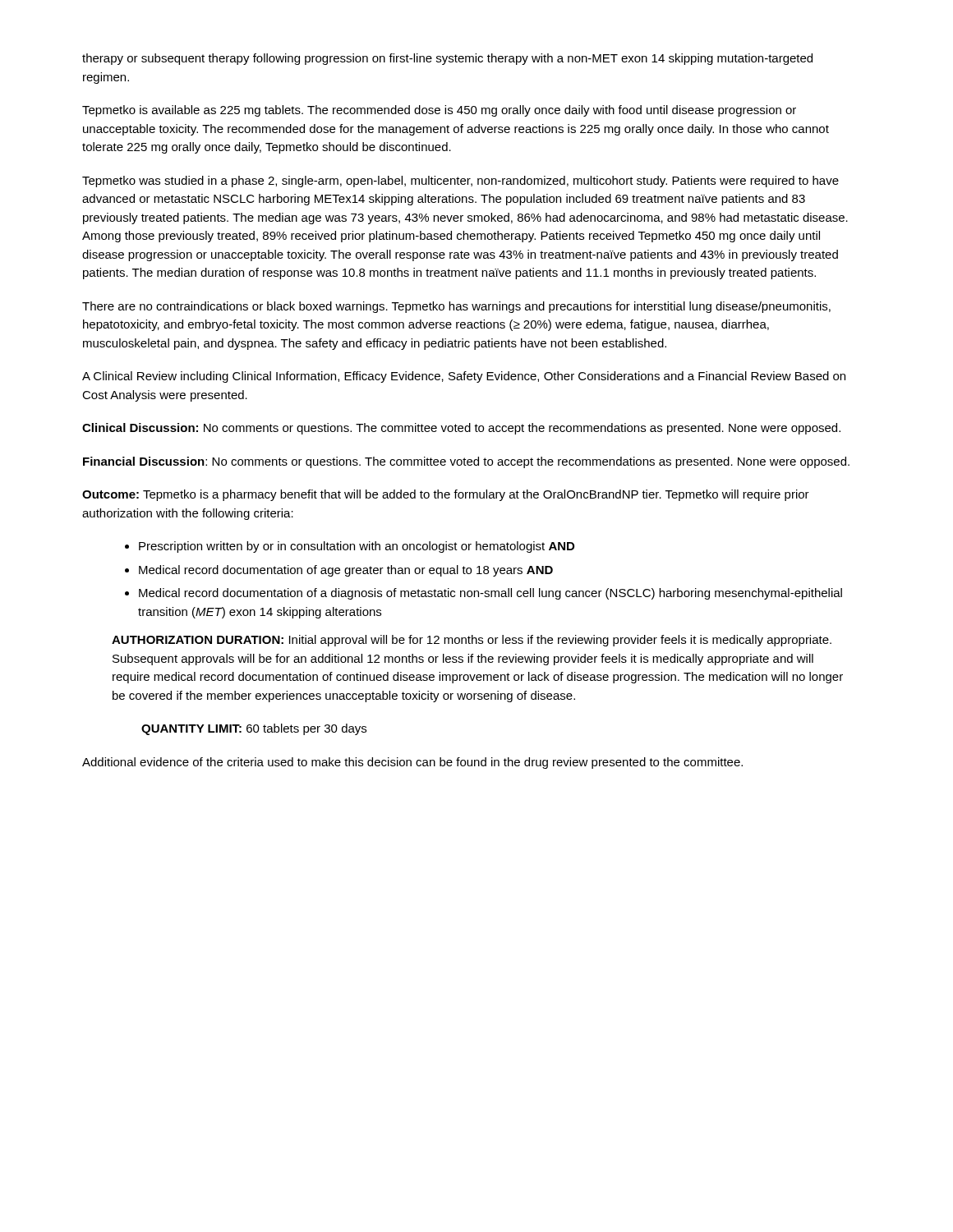Find the block on this page that starts "There are no contraindications or"
The height and width of the screenshot is (1232, 953).
468,325
